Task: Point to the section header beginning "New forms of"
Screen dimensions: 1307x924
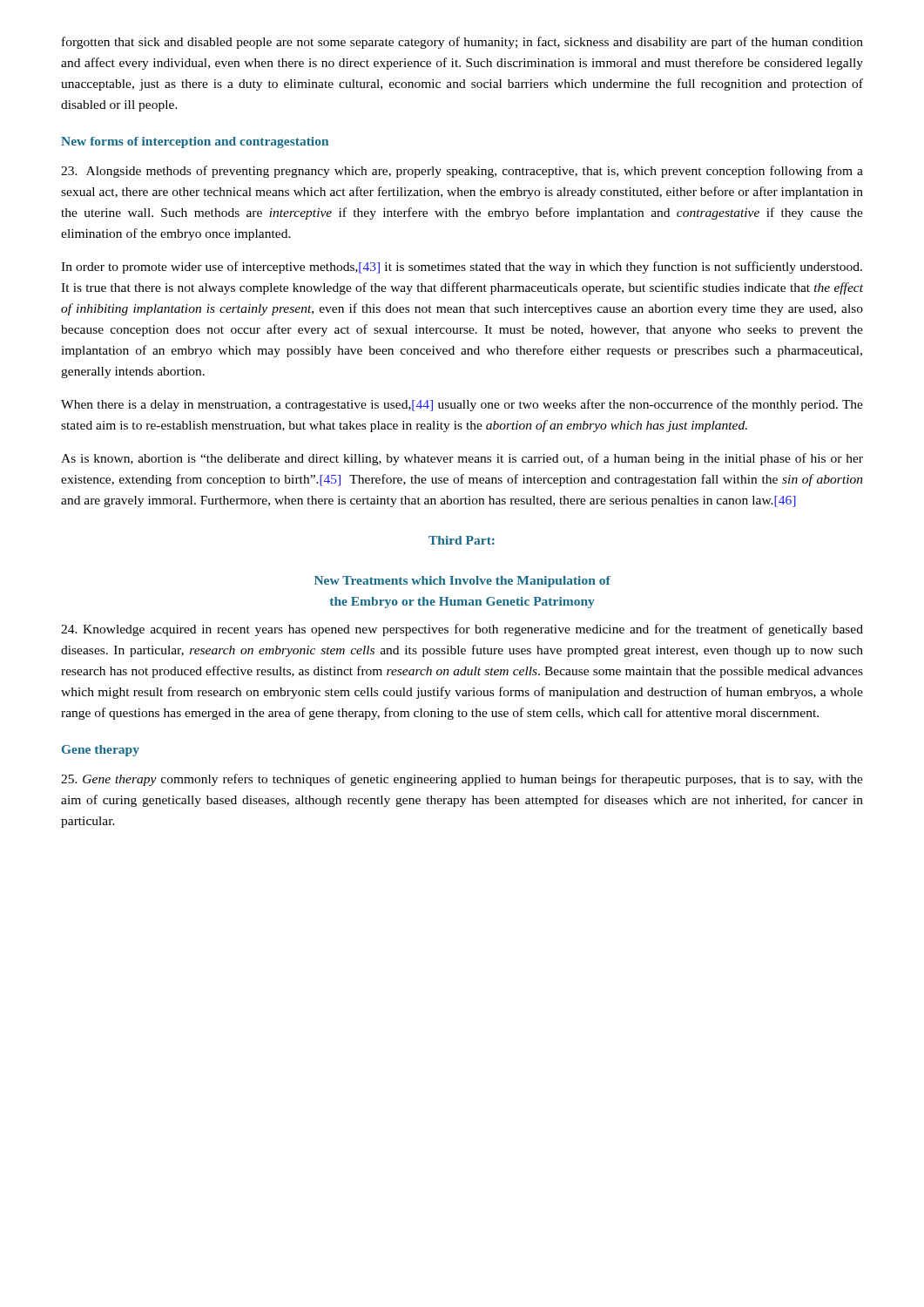Action: (x=195, y=142)
